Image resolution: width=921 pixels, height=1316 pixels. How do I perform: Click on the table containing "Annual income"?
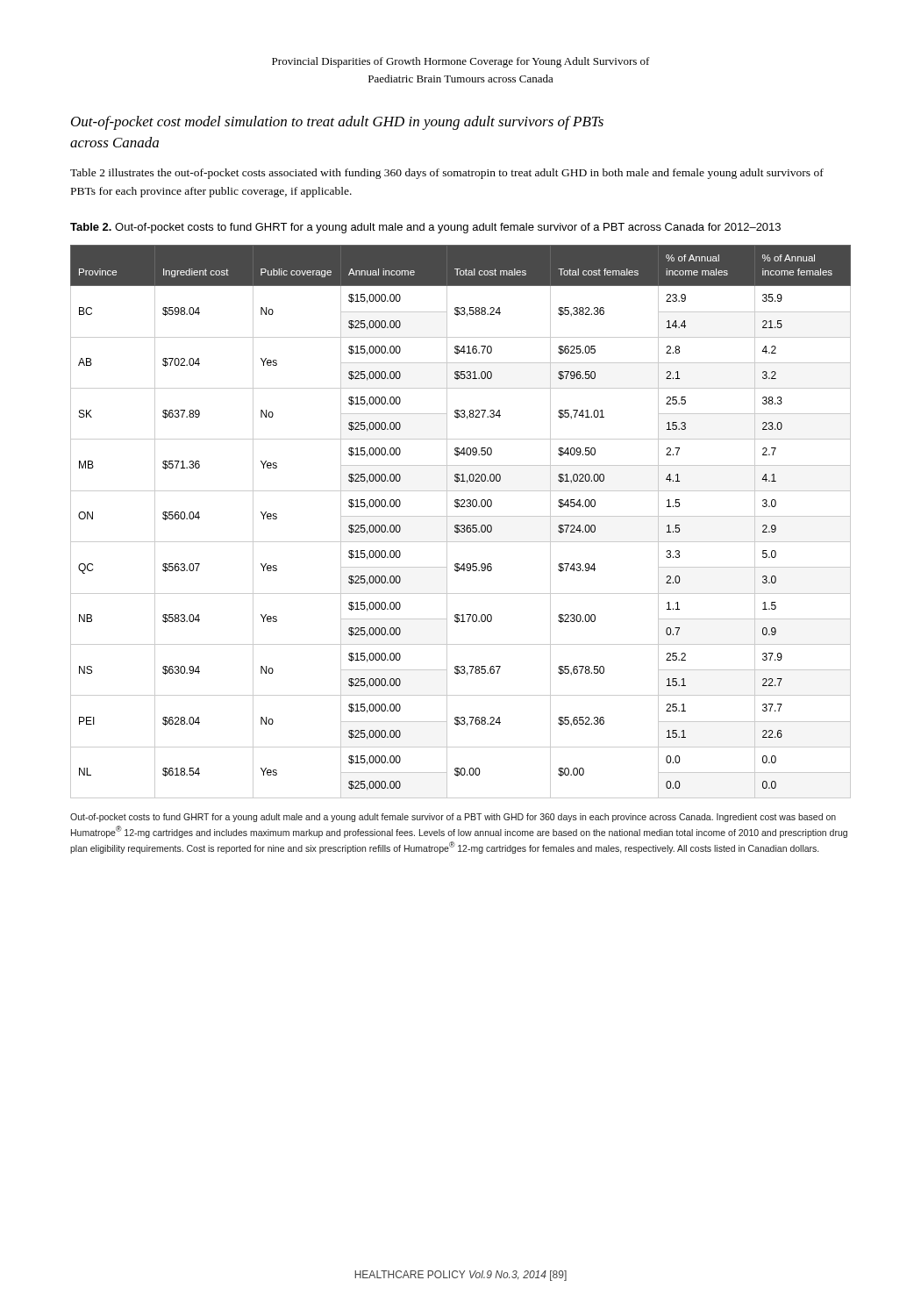460,522
